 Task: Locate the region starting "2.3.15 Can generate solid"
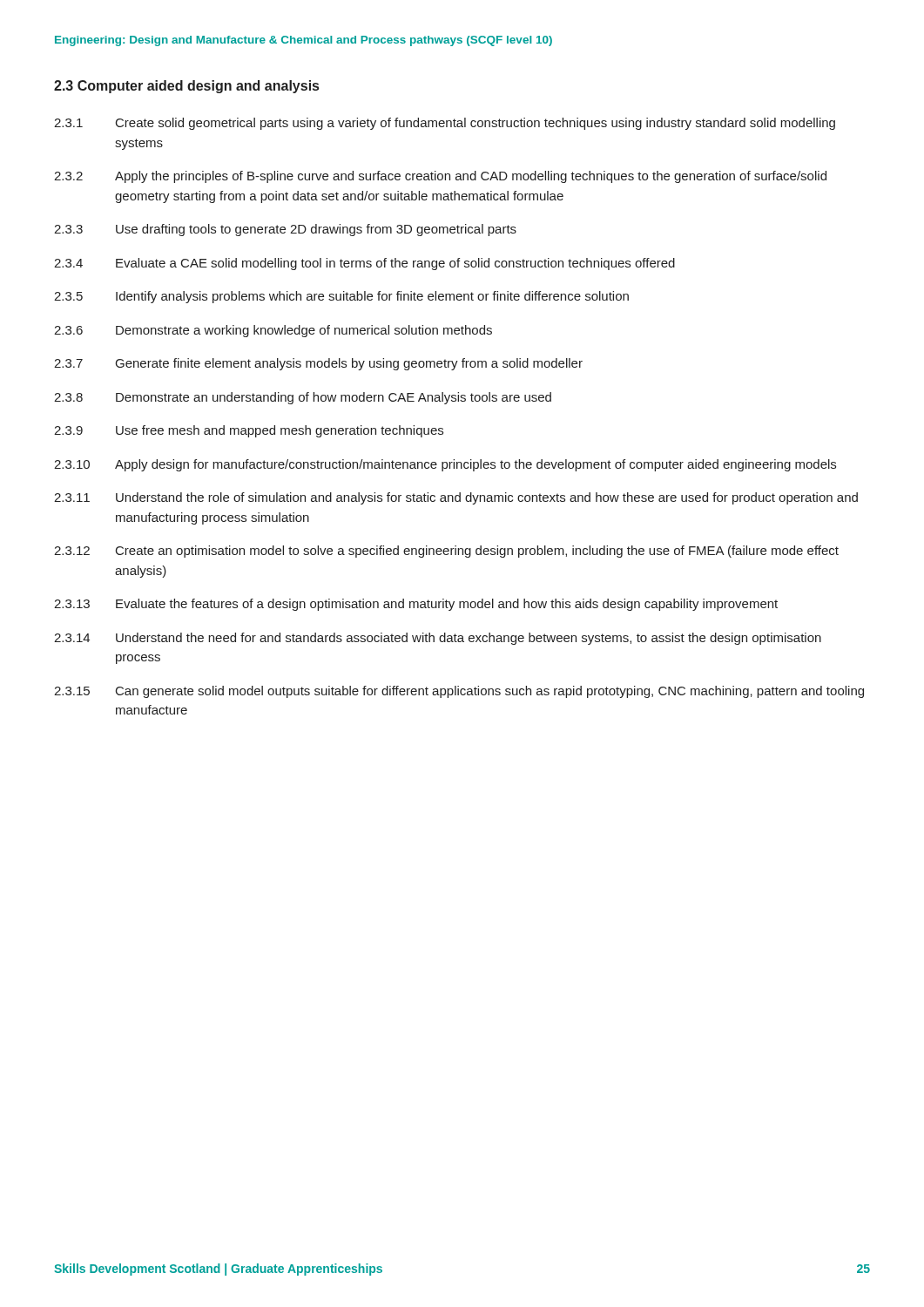coord(462,701)
